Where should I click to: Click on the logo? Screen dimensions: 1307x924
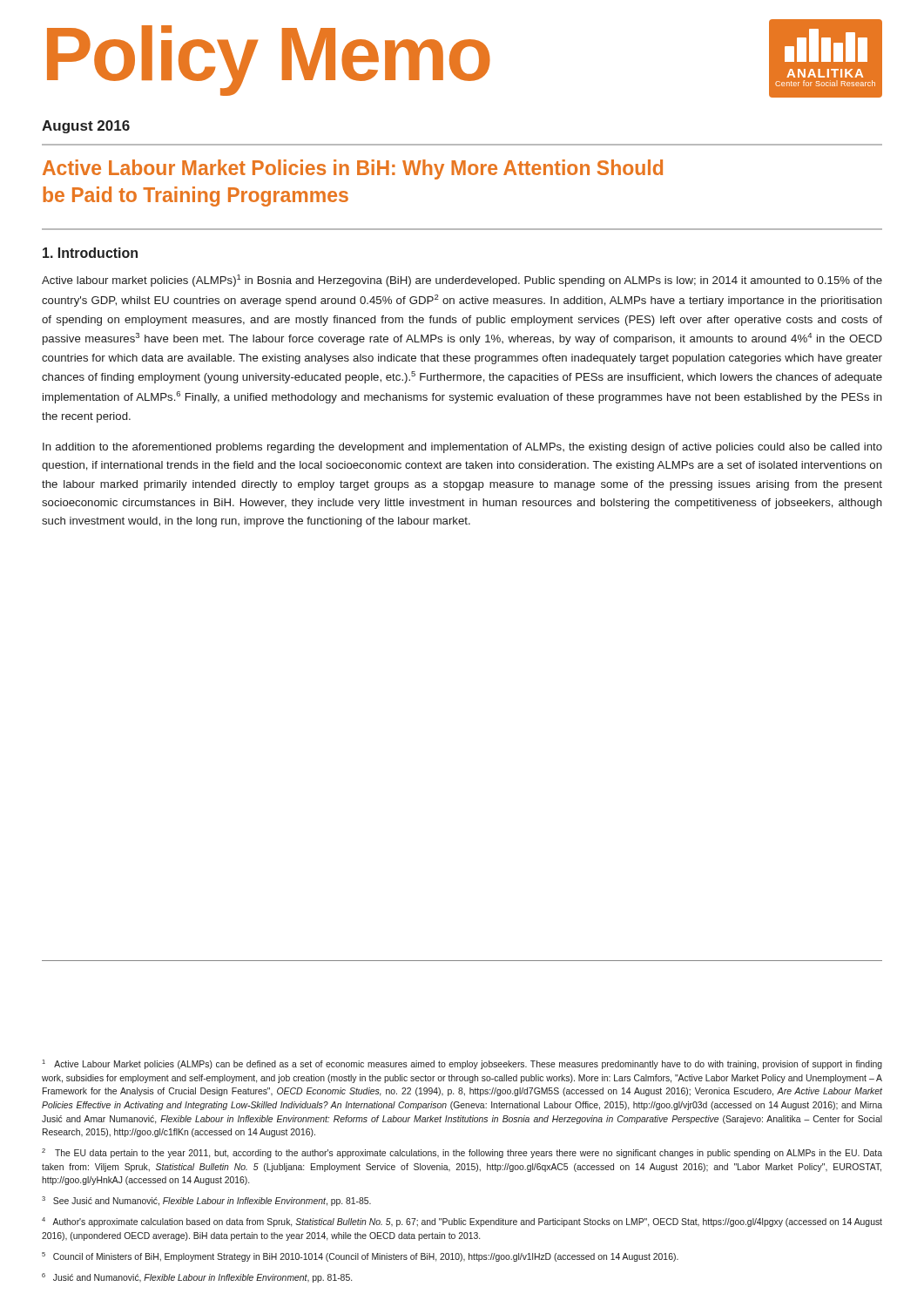point(826,58)
